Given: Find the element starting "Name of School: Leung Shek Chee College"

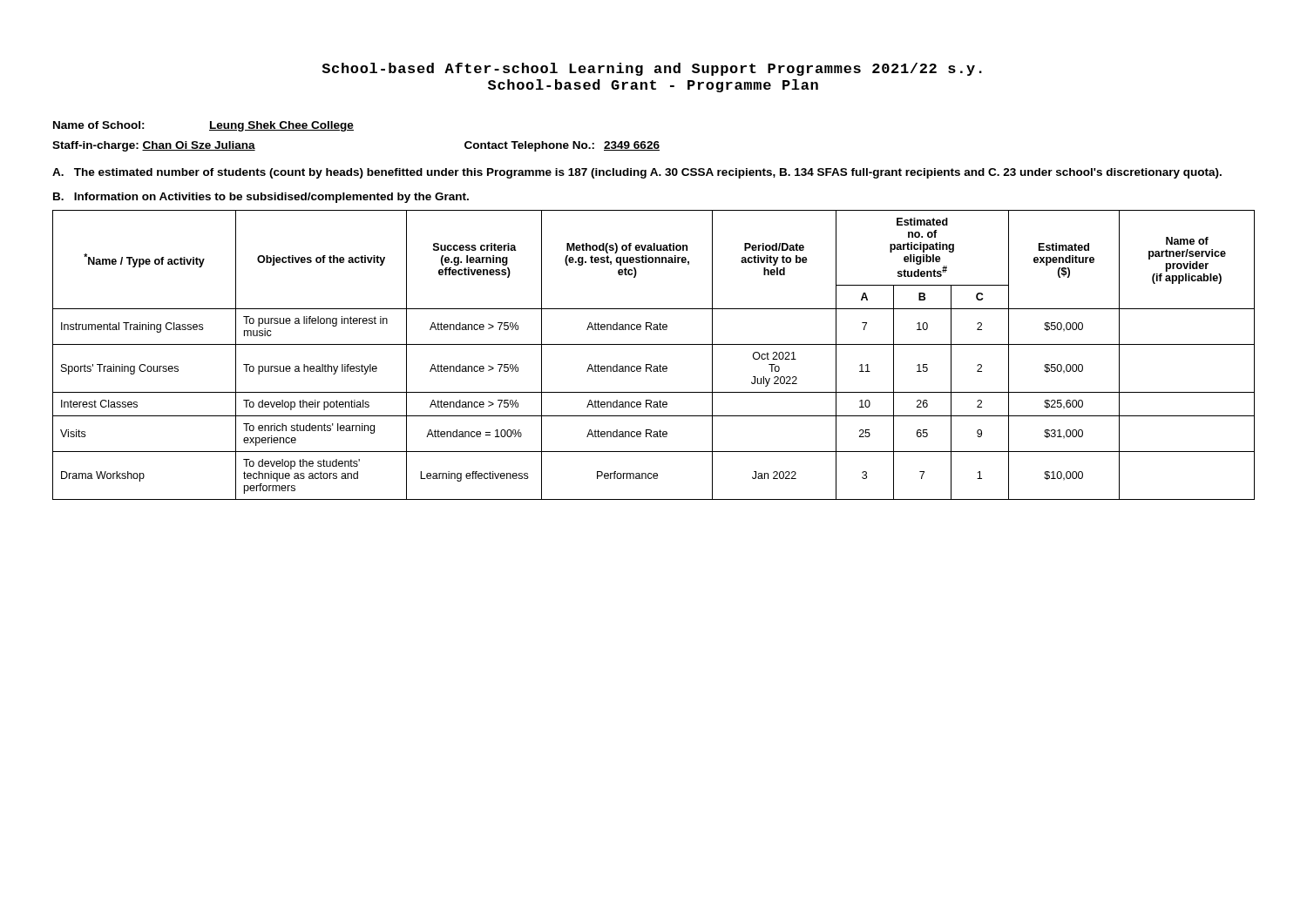Looking at the screenshot, I should pyautogui.click(x=270, y=125).
